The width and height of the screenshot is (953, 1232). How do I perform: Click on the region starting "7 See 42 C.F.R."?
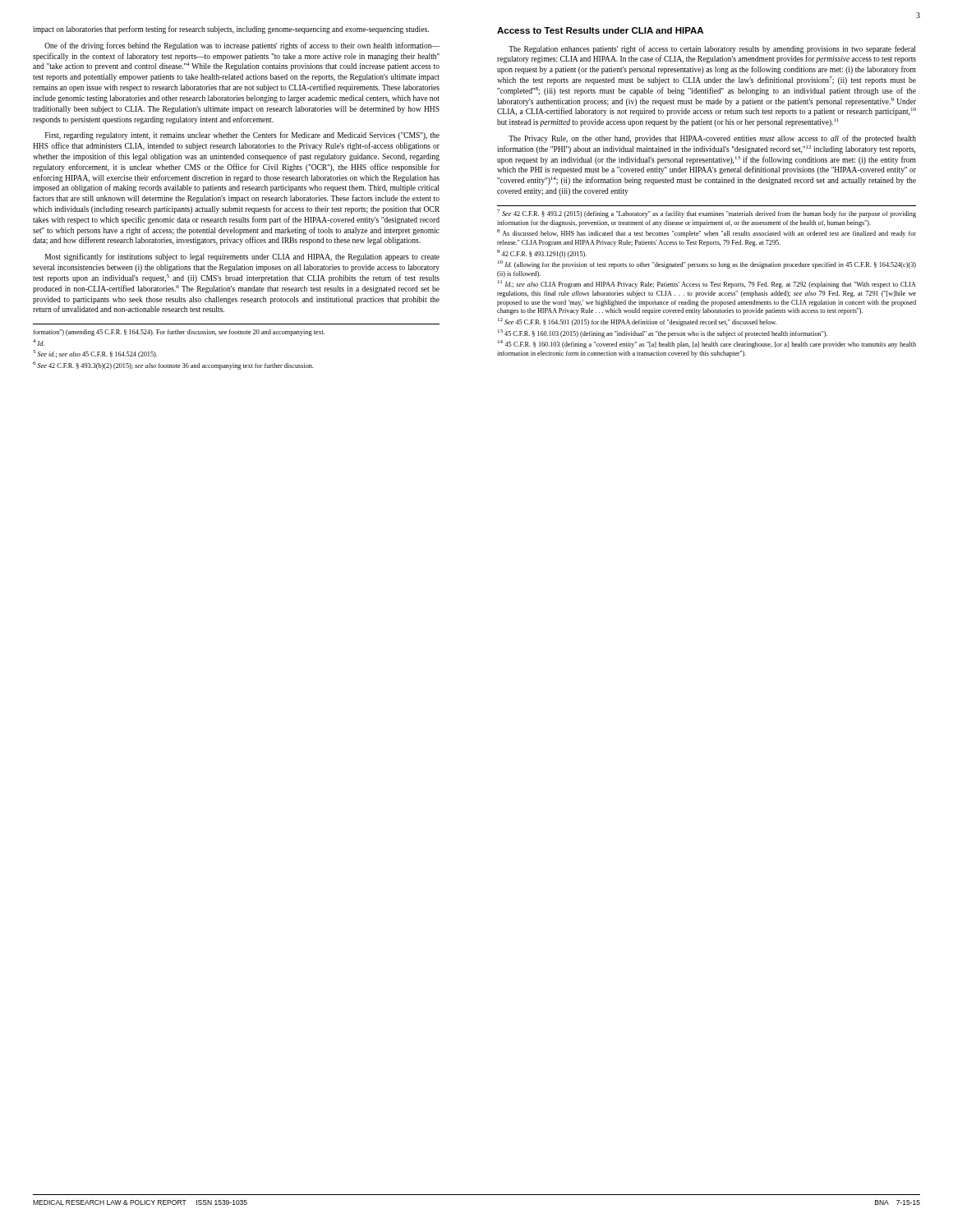coord(707,218)
